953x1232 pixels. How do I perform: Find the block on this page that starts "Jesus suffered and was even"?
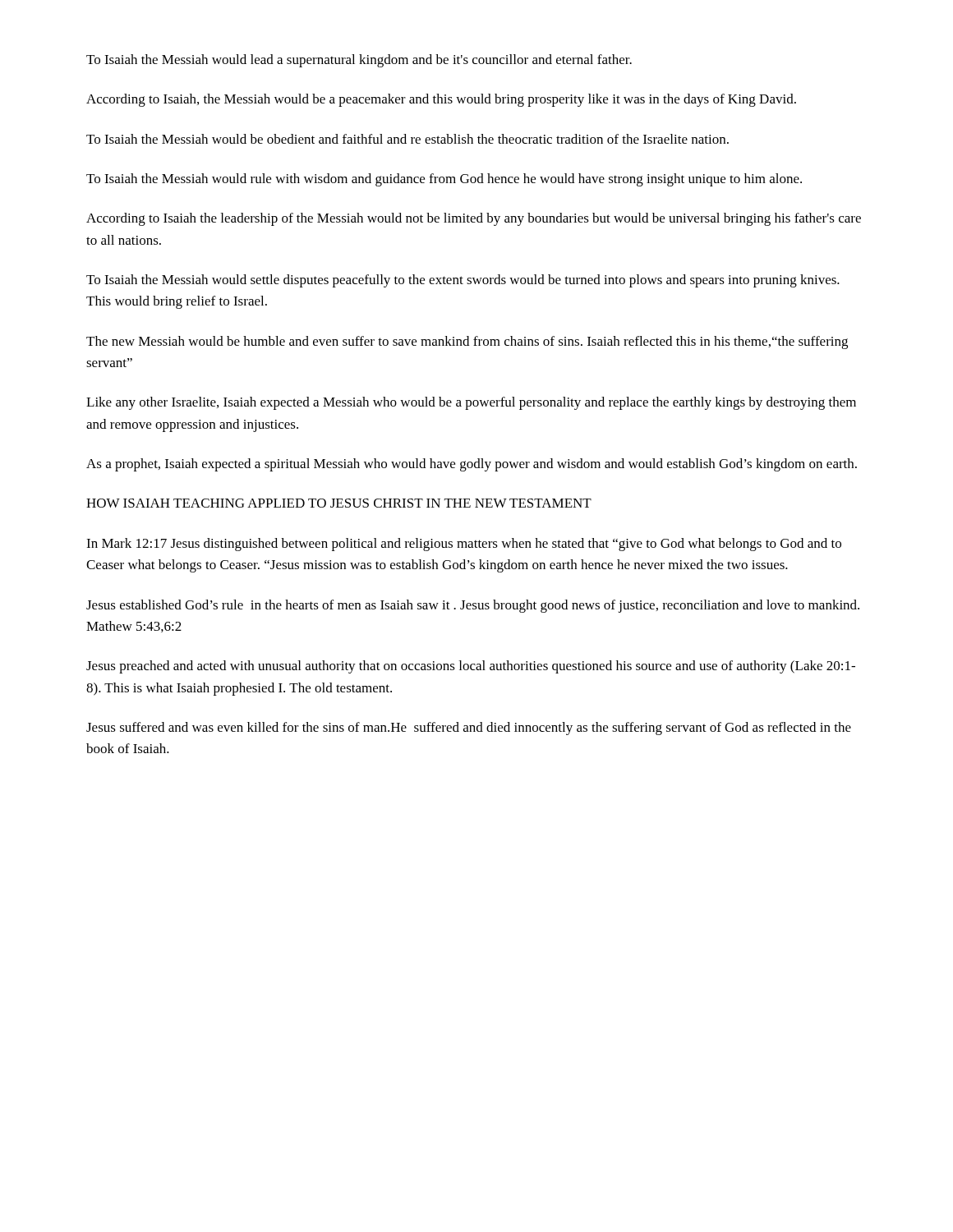pos(469,738)
